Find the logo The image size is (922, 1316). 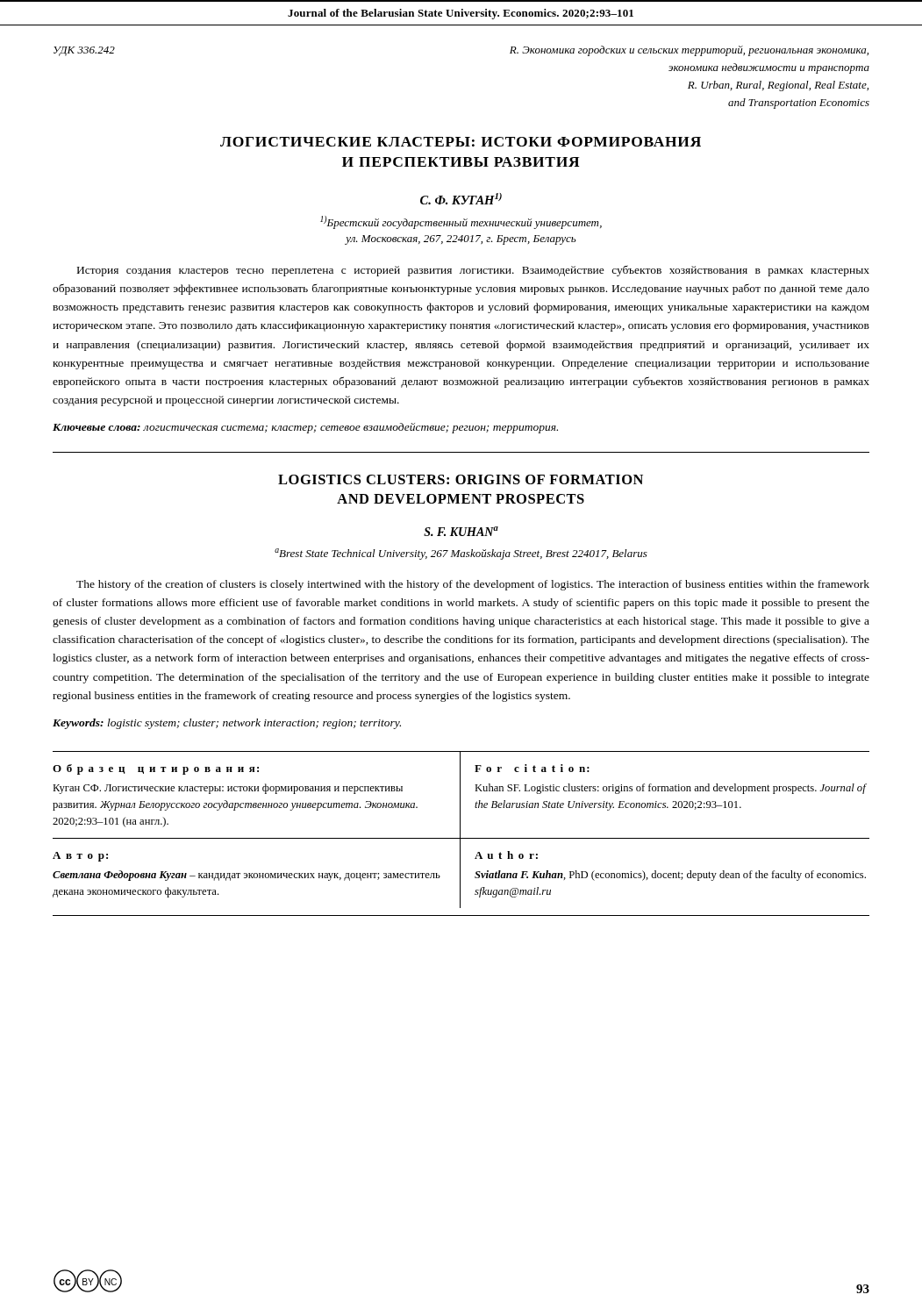click(x=88, y=1283)
